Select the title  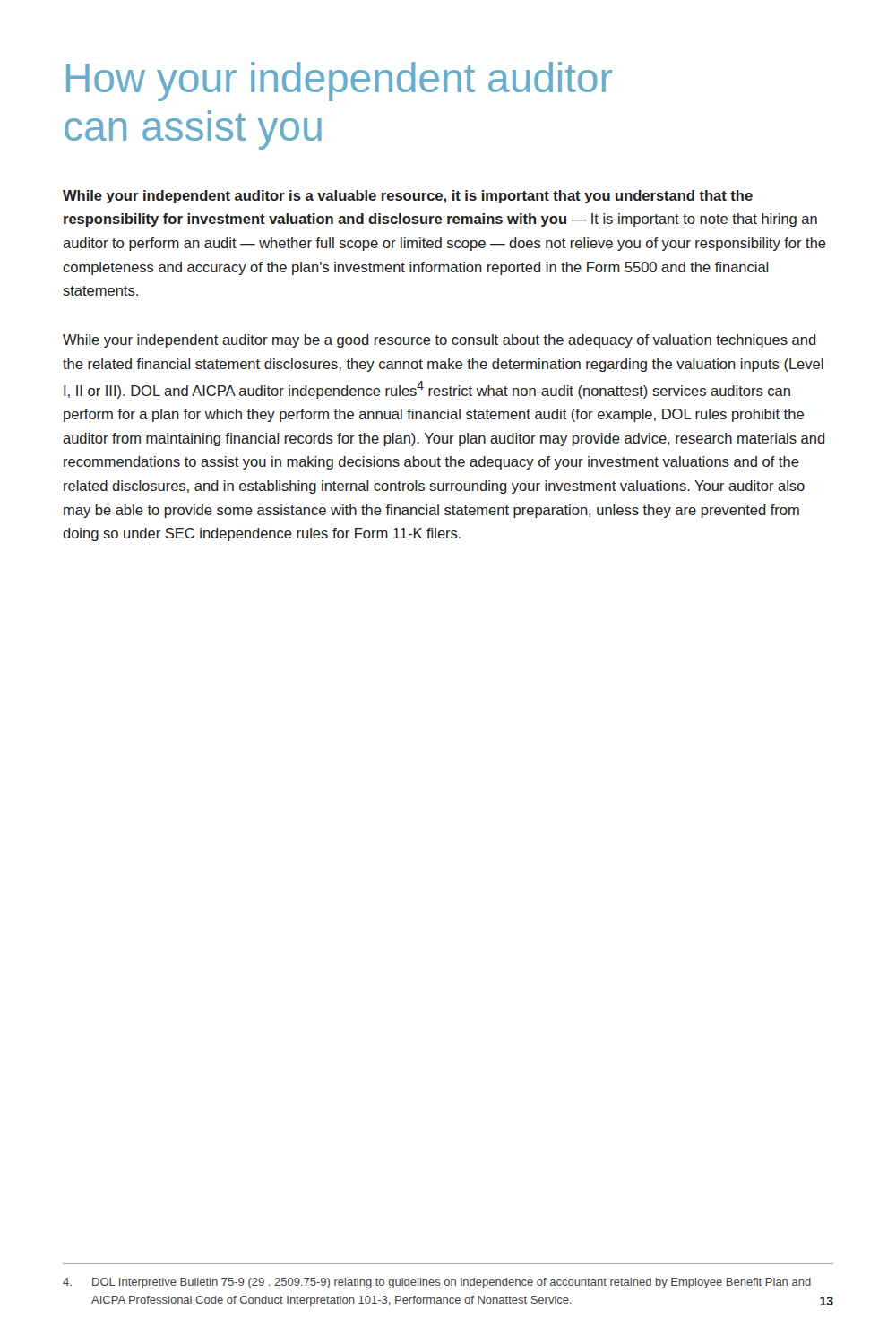448,102
